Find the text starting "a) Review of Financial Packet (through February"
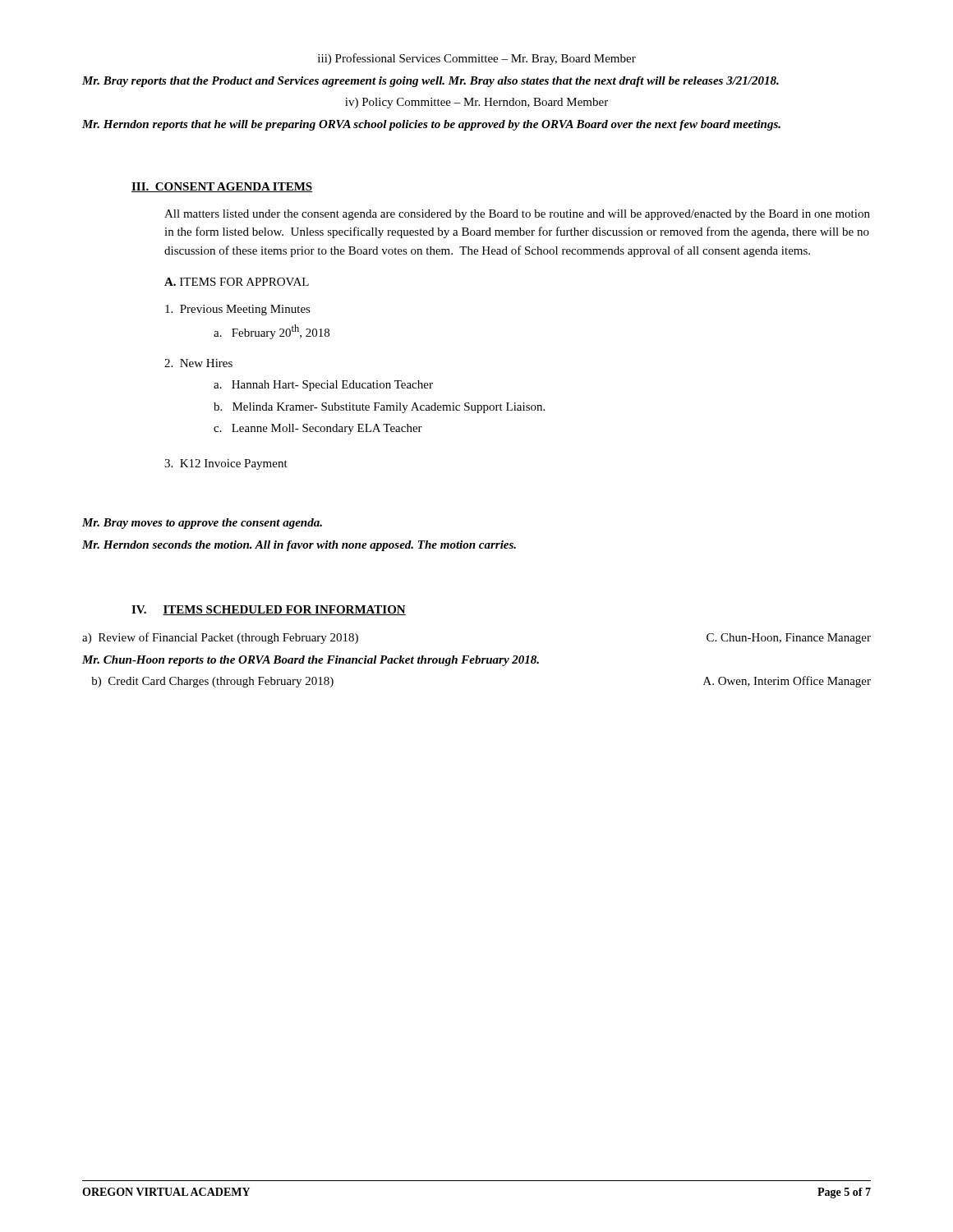The width and height of the screenshot is (953, 1232). [x=476, y=659]
